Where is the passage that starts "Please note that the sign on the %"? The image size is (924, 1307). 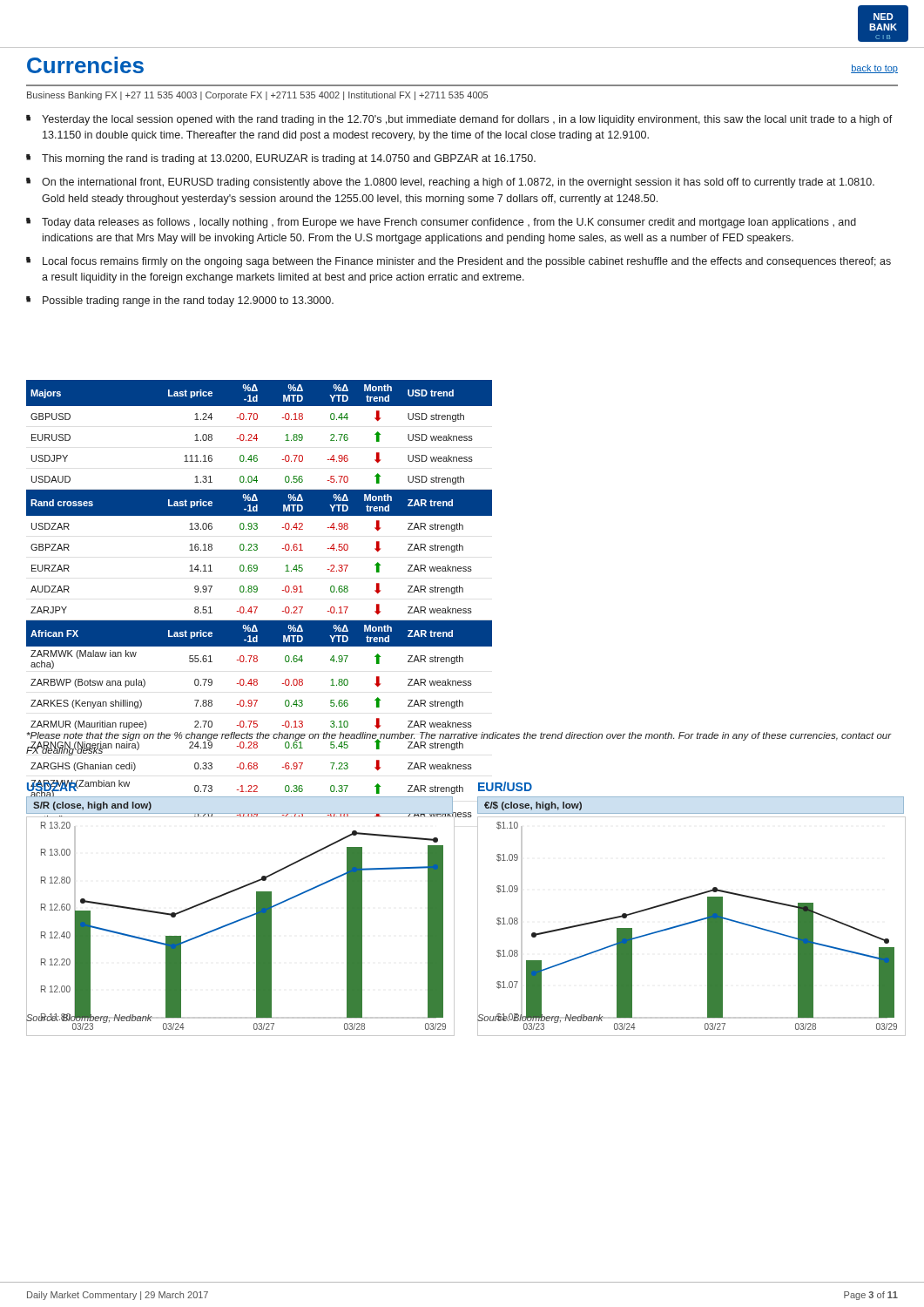[459, 743]
